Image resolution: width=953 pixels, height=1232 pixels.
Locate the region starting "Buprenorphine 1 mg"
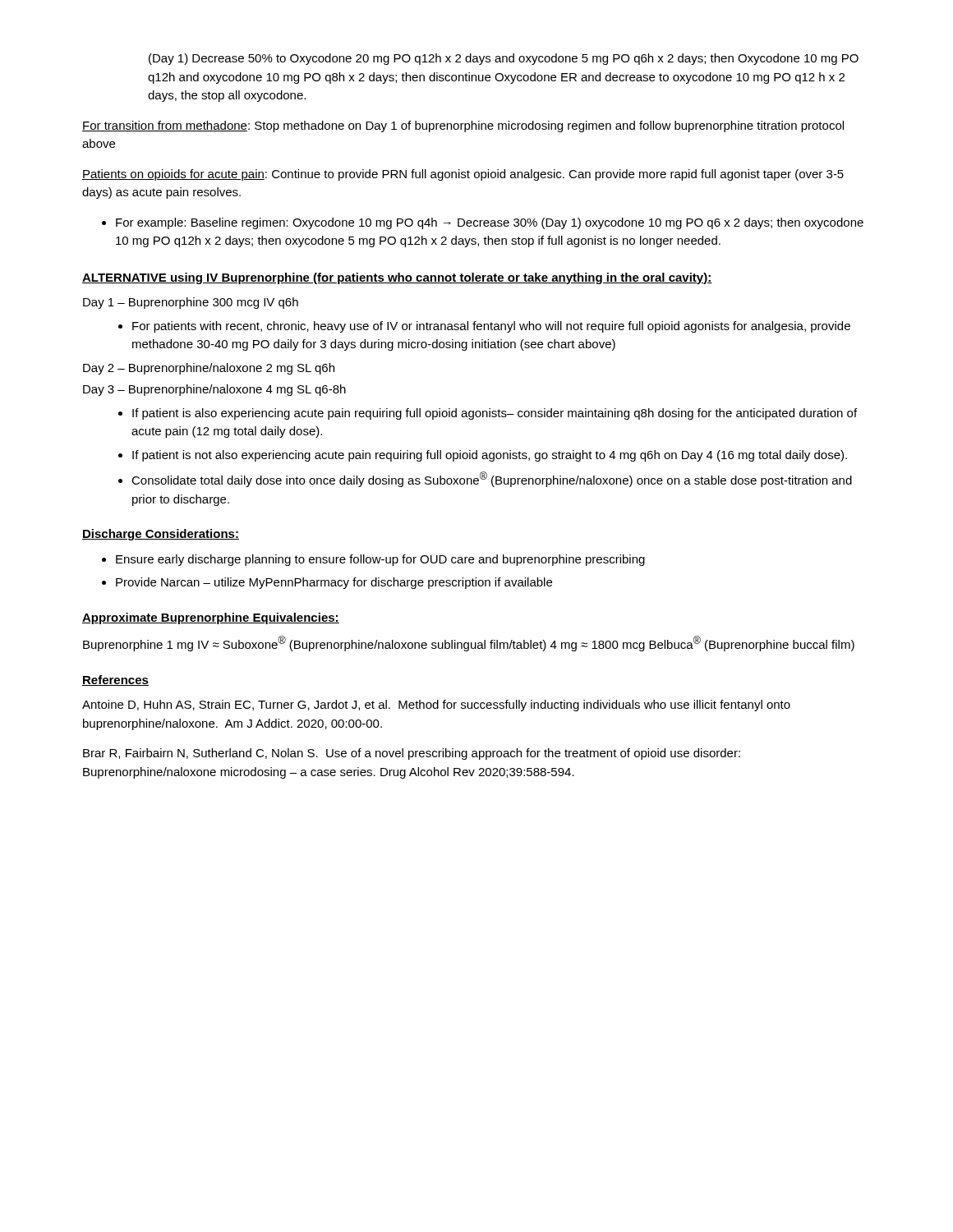click(468, 643)
